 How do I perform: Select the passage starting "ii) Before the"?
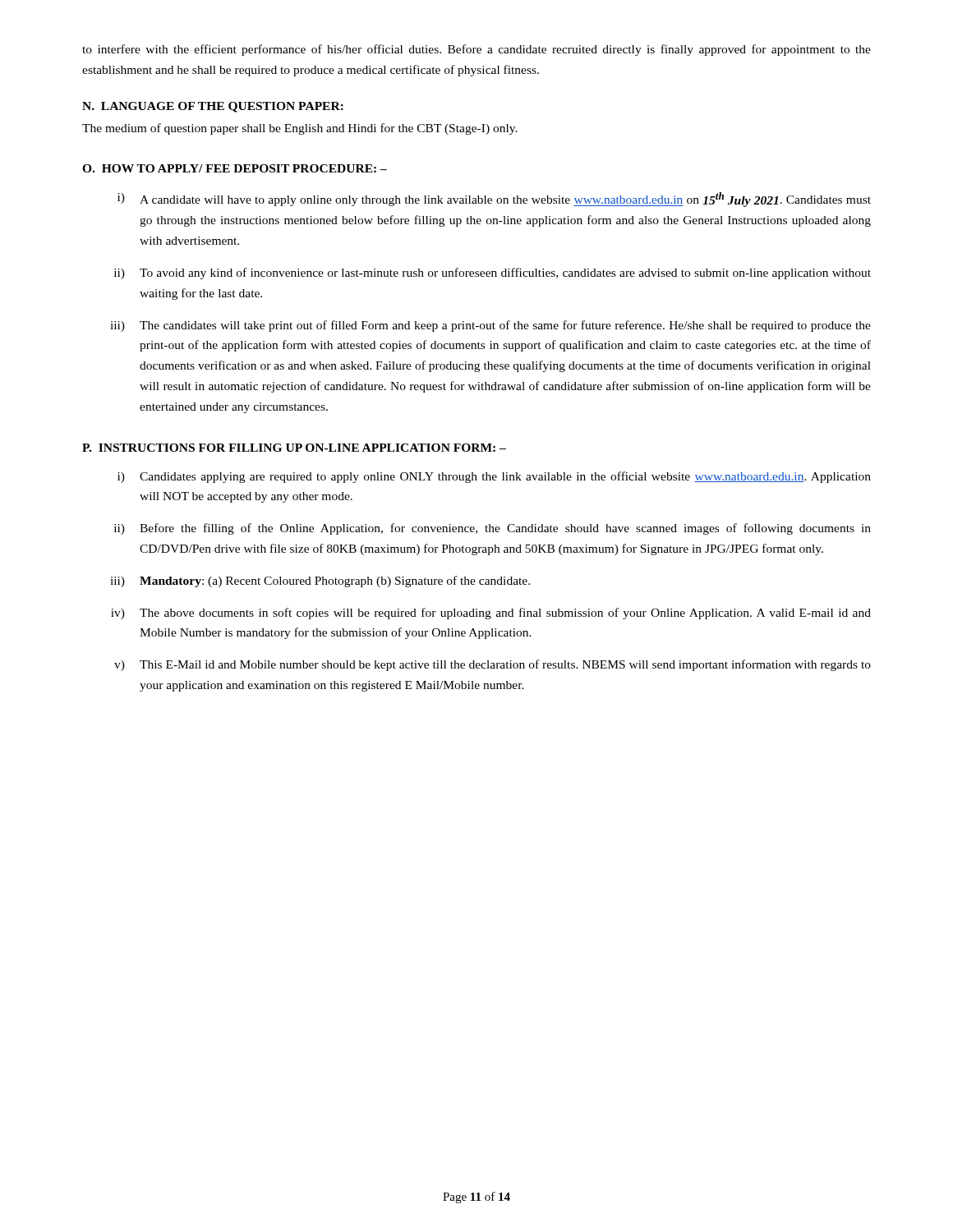pyautogui.click(x=476, y=539)
